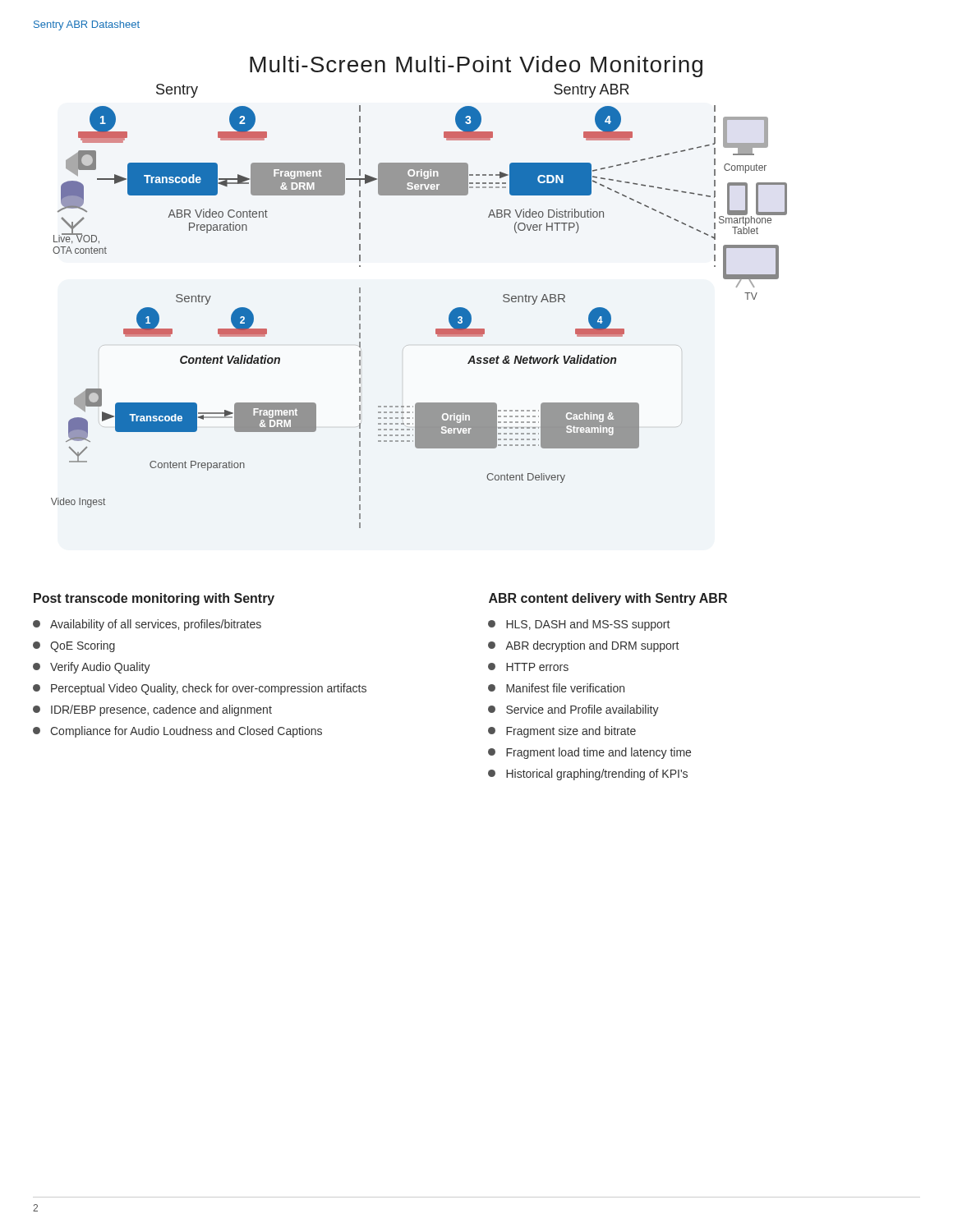Click on the region starting "Compliance for Audio Loudness and Closed Captions"
This screenshot has width=953, height=1232.
[x=178, y=731]
